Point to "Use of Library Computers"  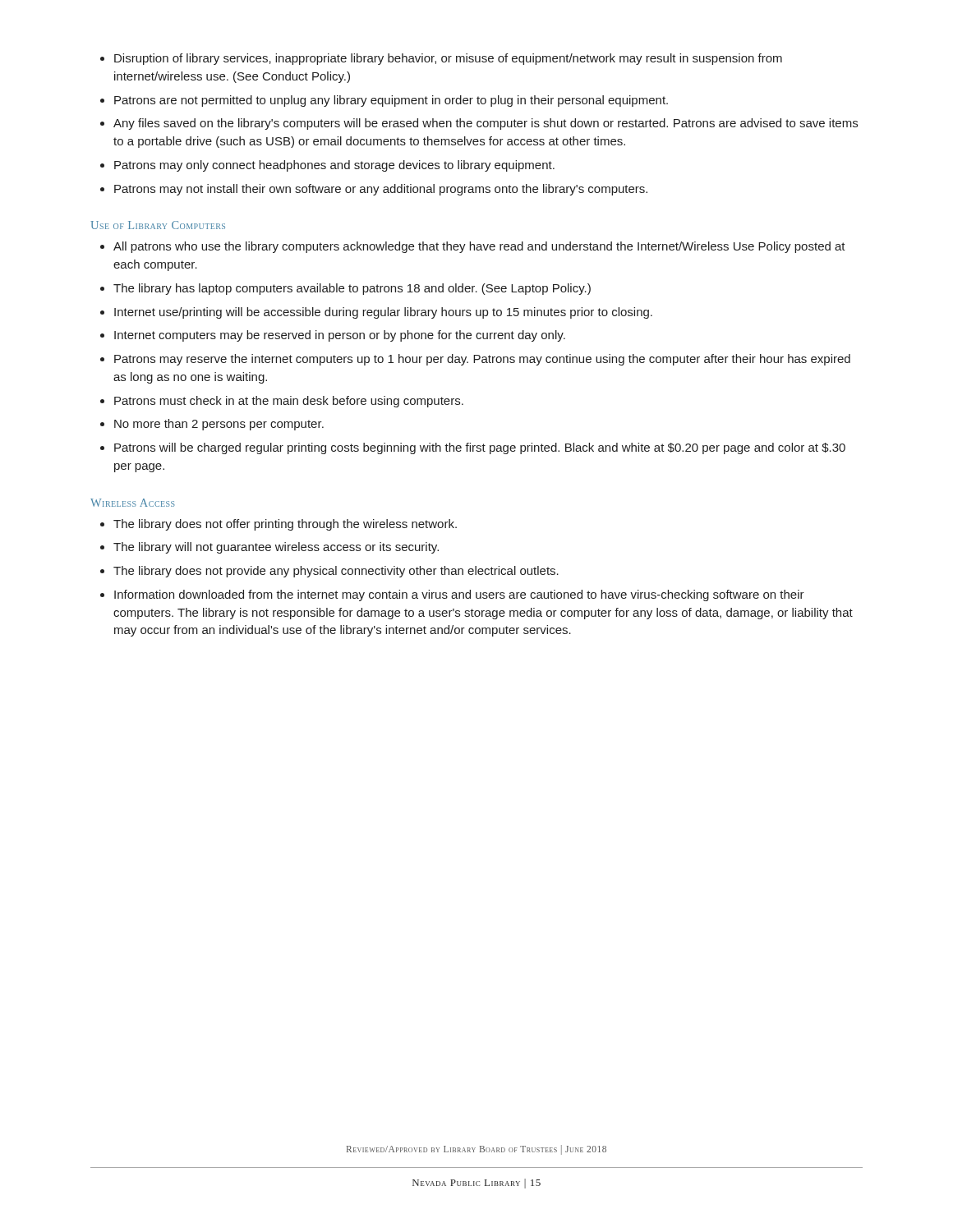158,225
